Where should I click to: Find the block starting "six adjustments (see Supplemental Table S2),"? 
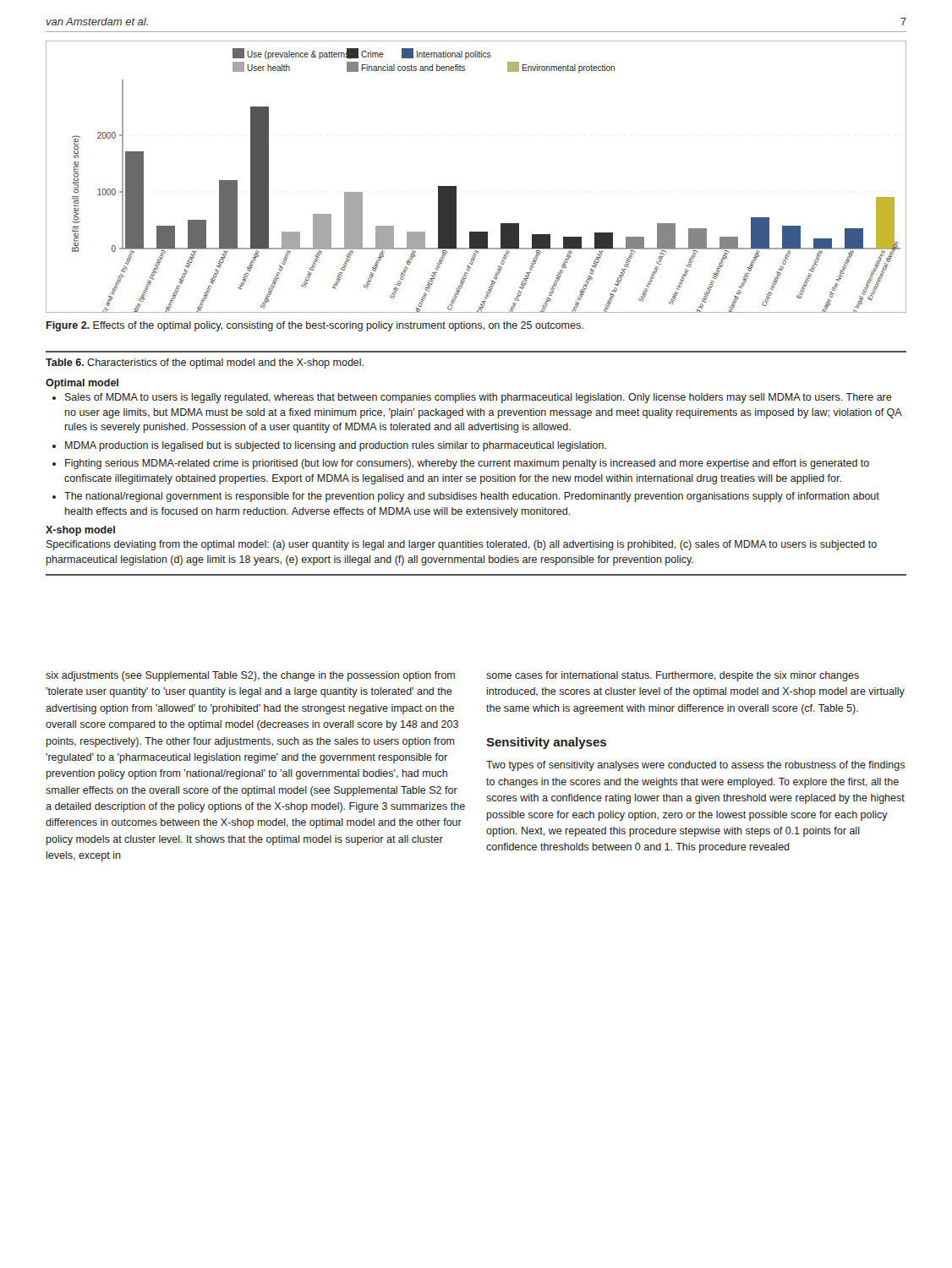(476, 766)
